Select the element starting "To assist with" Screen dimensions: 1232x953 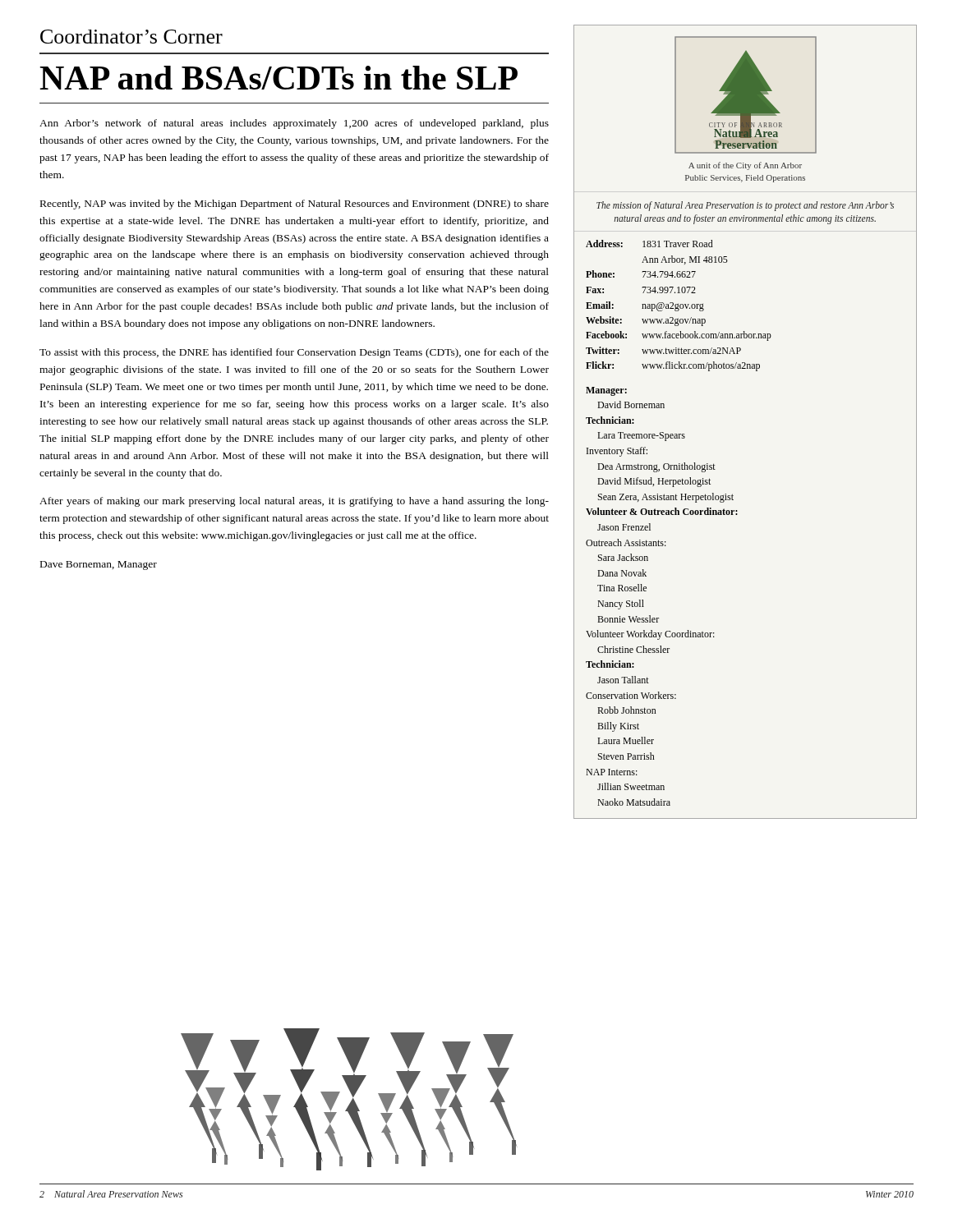[x=294, y=412]
